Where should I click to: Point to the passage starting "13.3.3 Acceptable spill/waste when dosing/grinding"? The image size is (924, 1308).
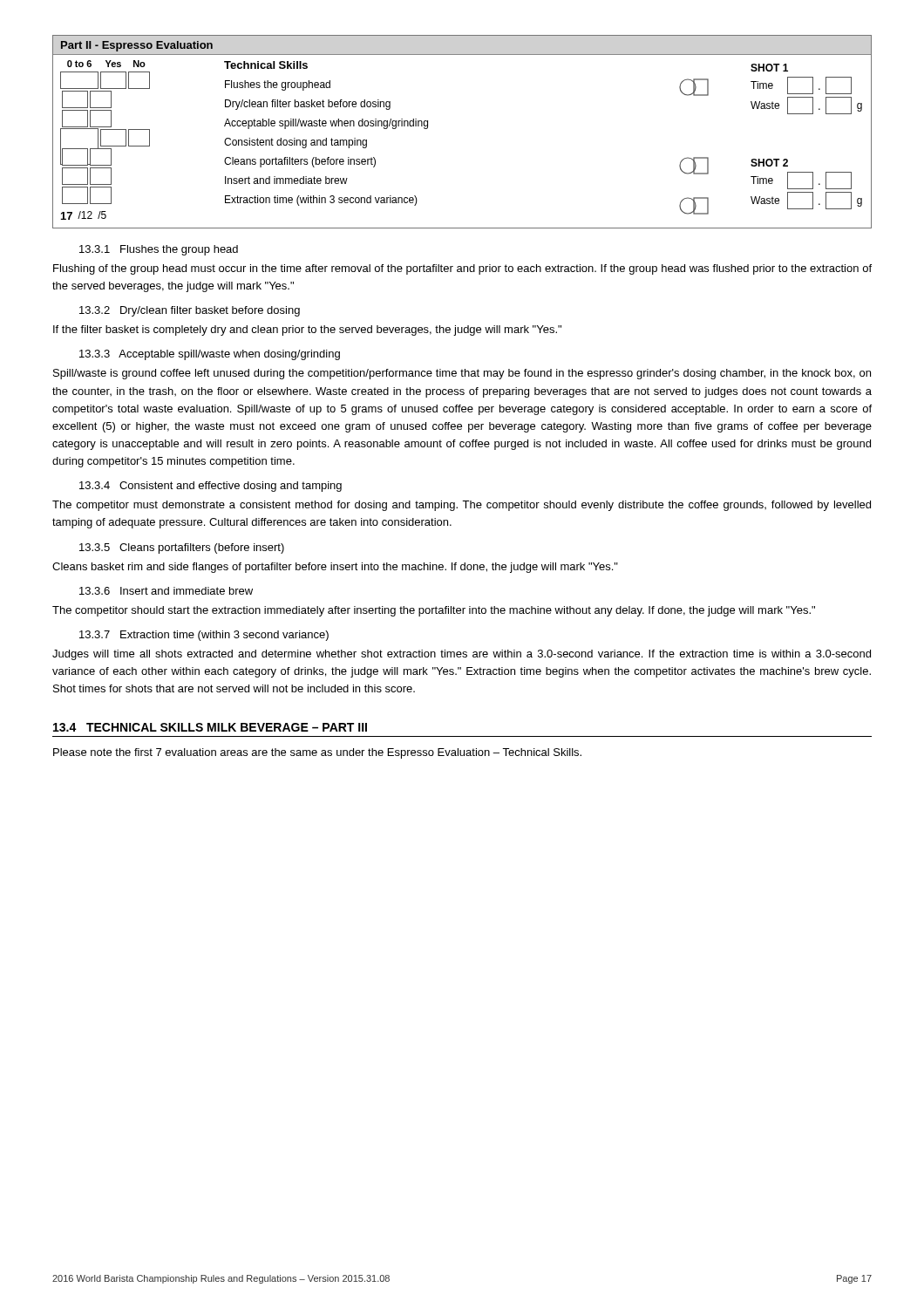coord(209,354)
